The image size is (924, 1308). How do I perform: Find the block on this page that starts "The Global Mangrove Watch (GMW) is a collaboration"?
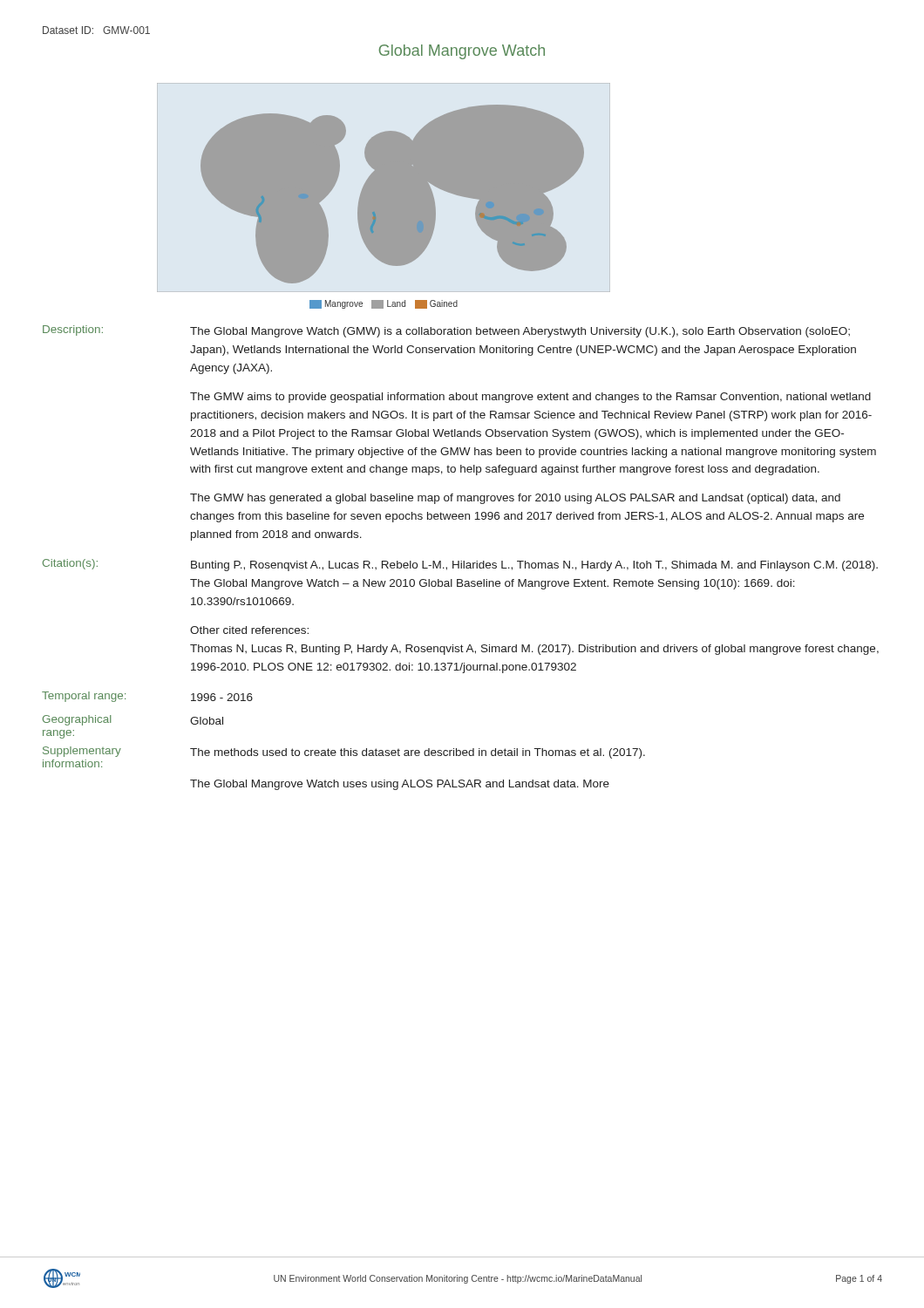536,433
